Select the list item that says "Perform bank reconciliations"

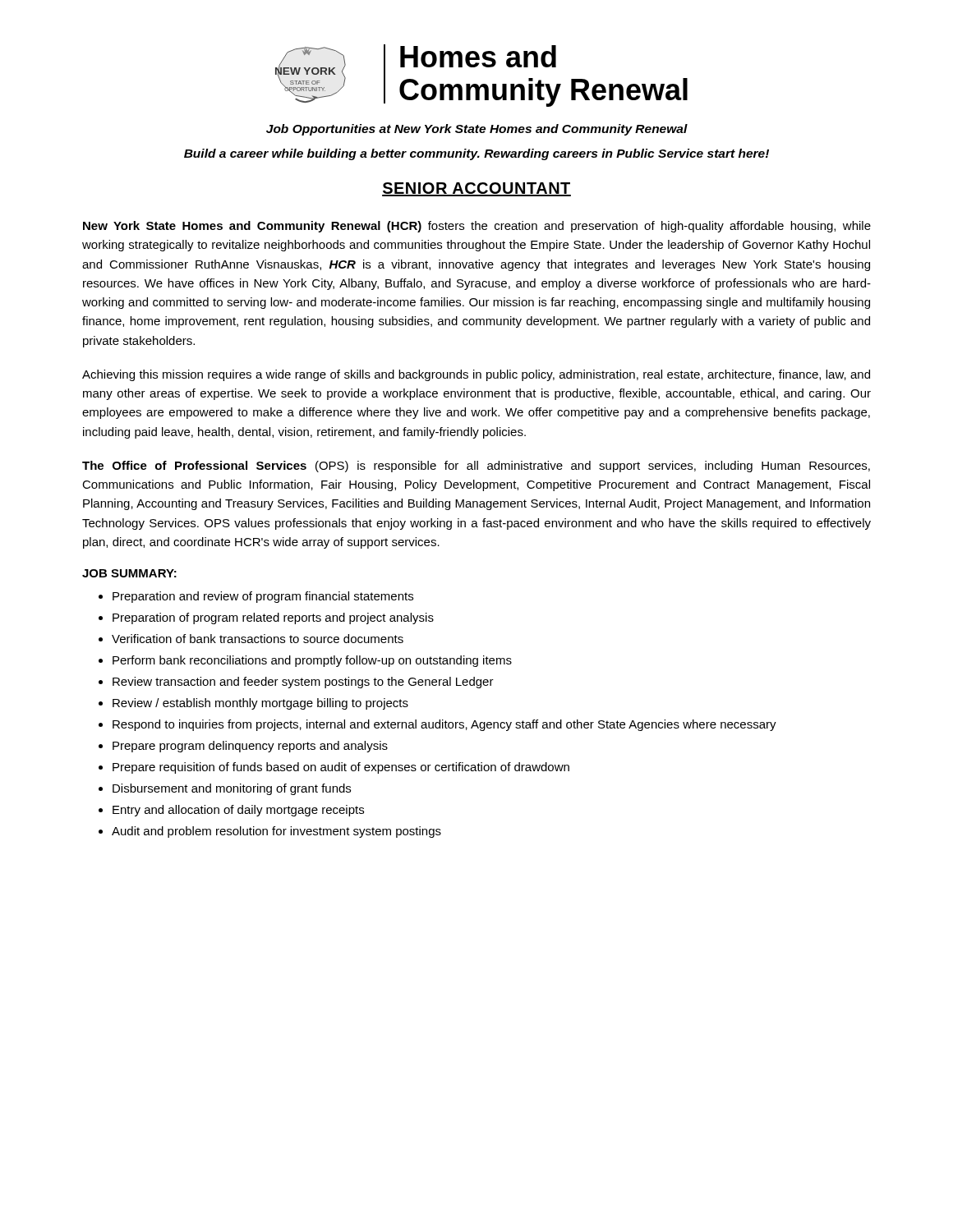pos(312,660)
